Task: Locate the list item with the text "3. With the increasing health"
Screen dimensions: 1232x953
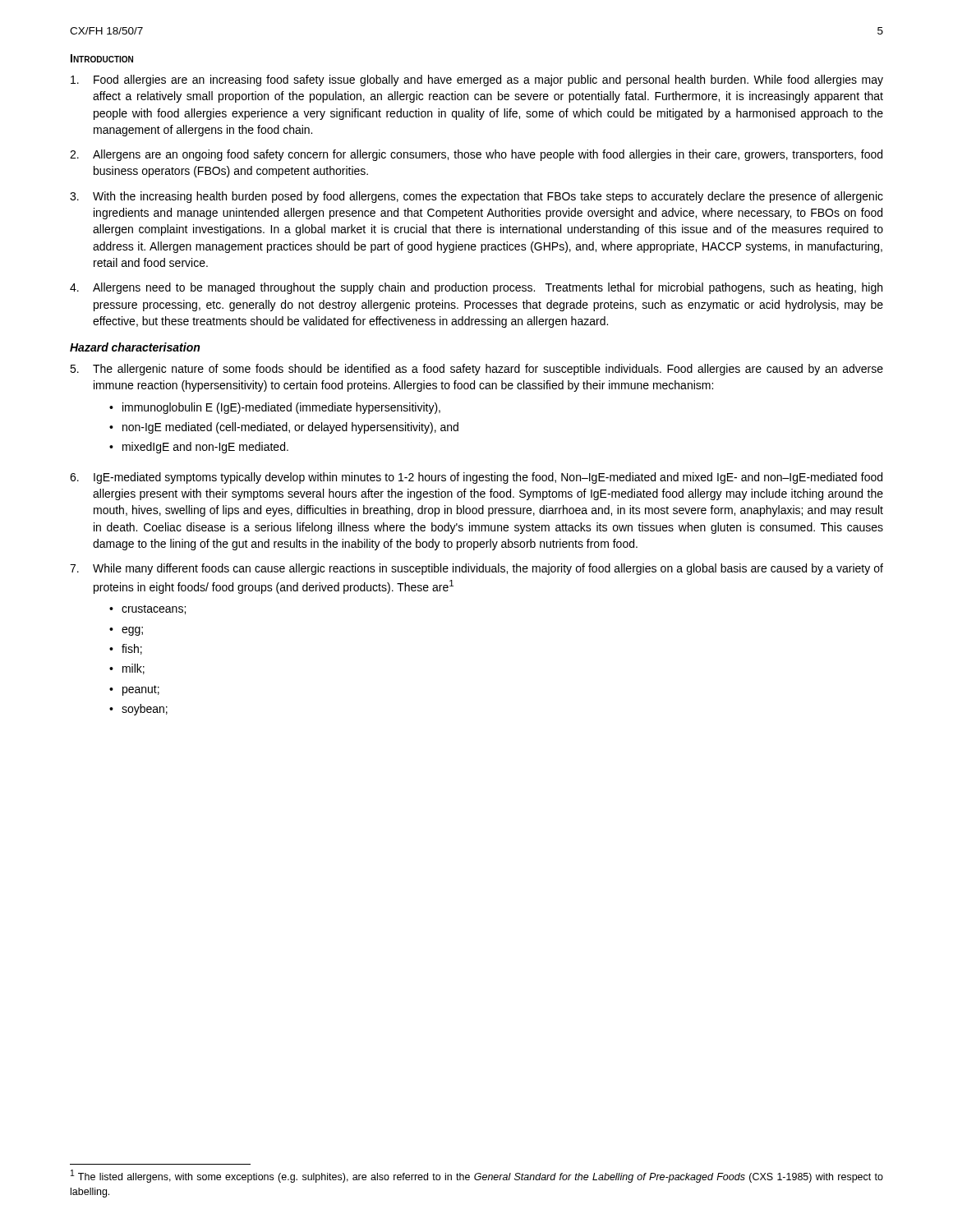Action: [476, 230]
